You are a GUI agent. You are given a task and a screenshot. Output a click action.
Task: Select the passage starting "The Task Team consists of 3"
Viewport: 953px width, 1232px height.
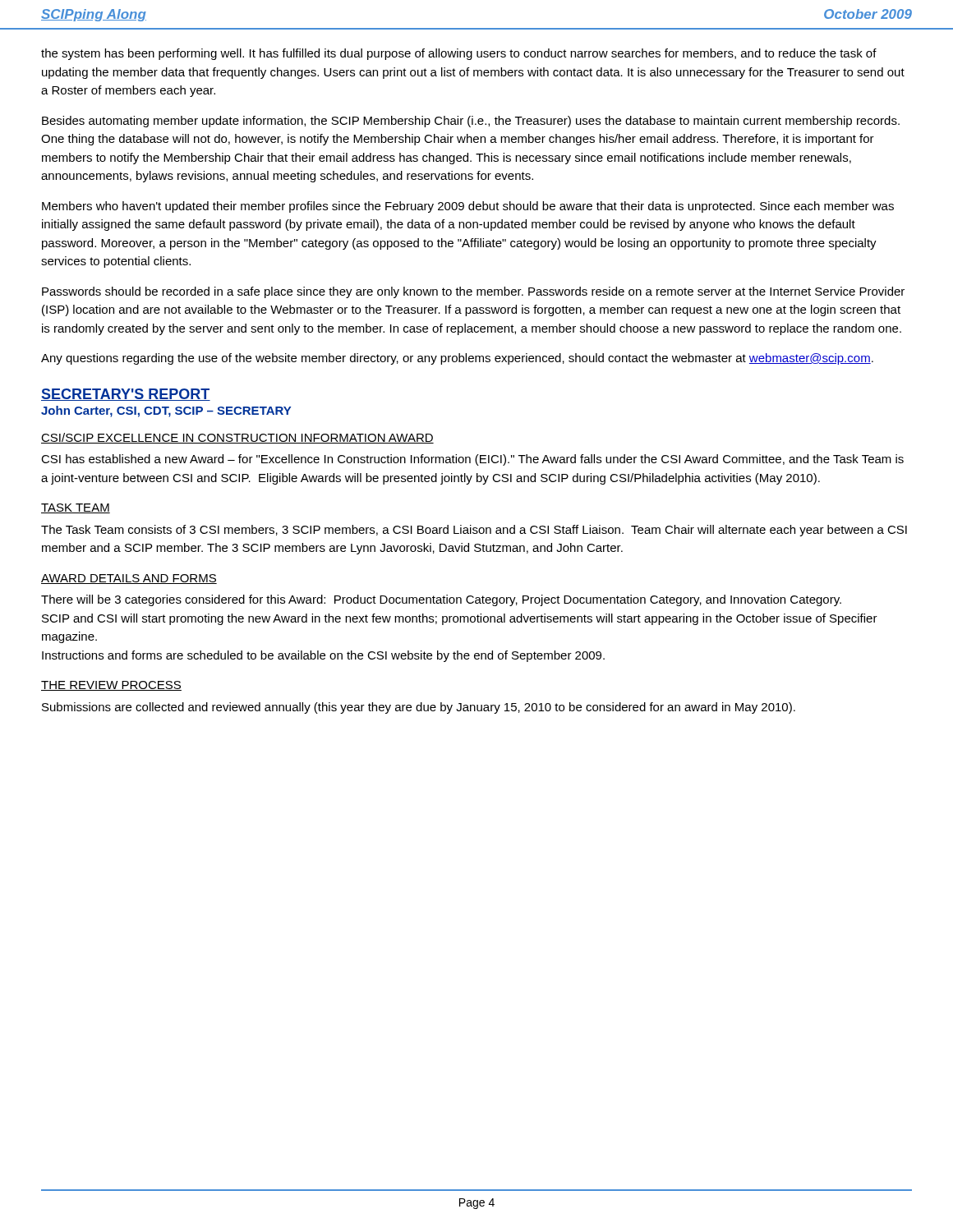click(474, 538)
